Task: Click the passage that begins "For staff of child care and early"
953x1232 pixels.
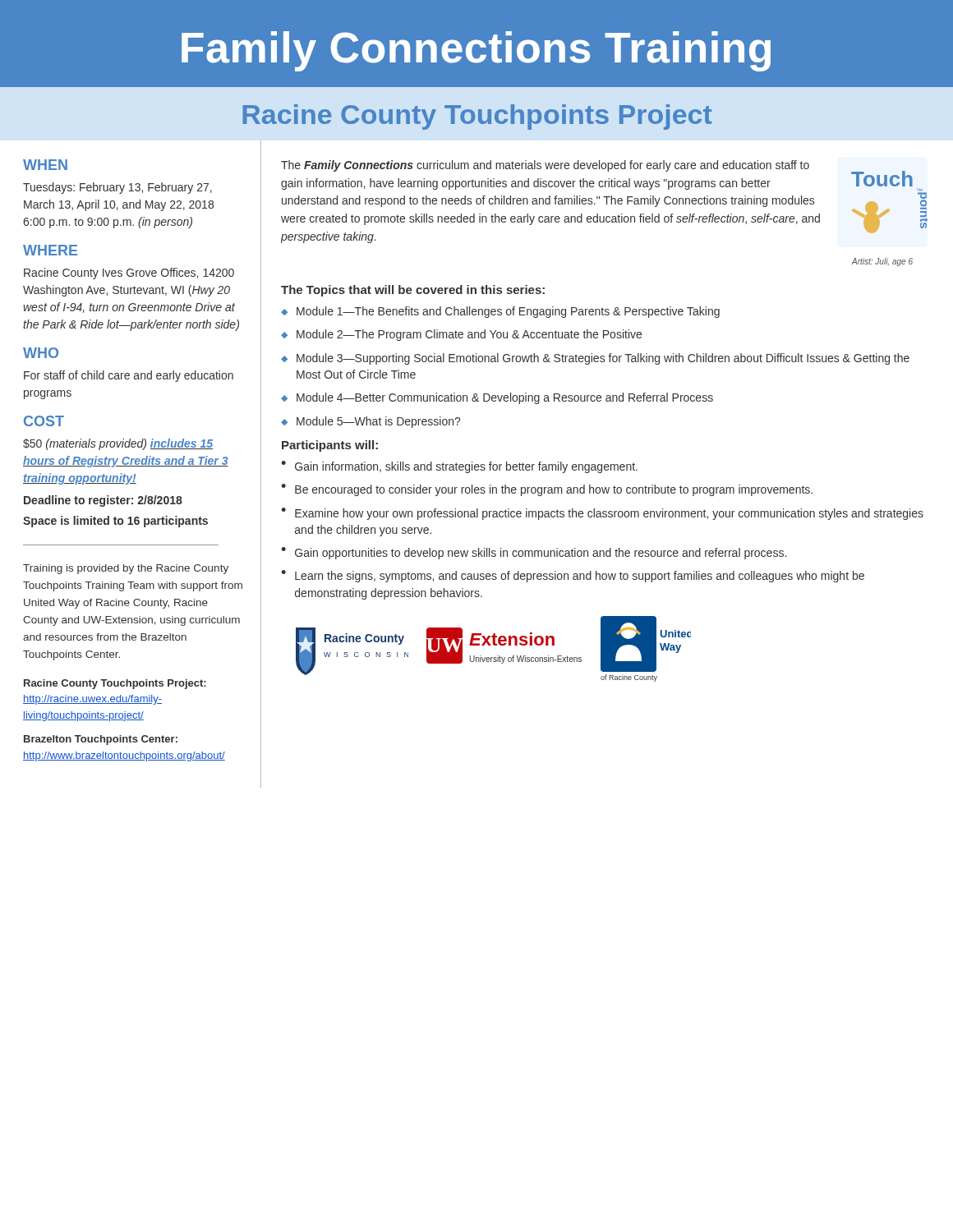Action: [128, 384]
